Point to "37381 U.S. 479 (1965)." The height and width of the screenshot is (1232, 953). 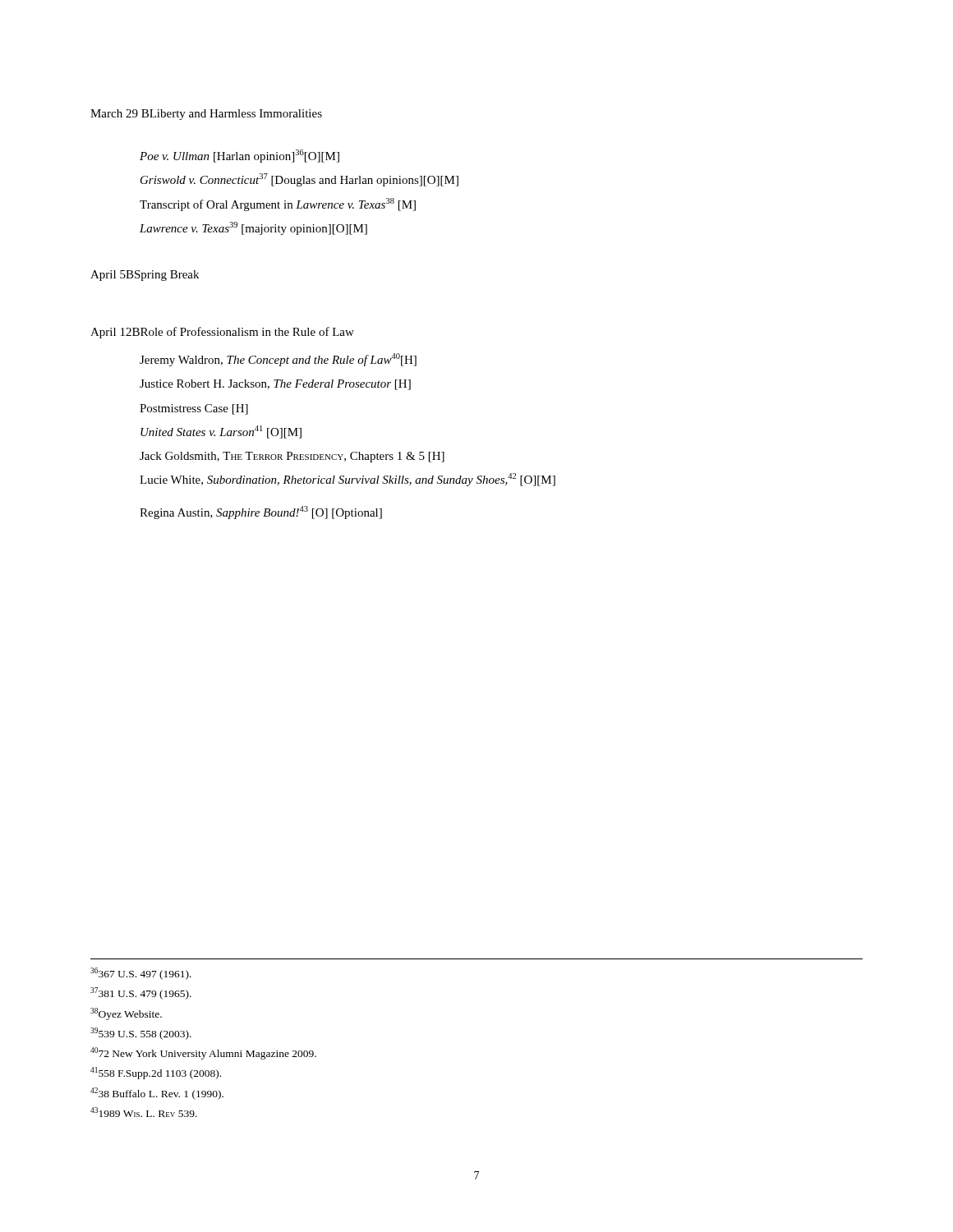click(141, 993)
